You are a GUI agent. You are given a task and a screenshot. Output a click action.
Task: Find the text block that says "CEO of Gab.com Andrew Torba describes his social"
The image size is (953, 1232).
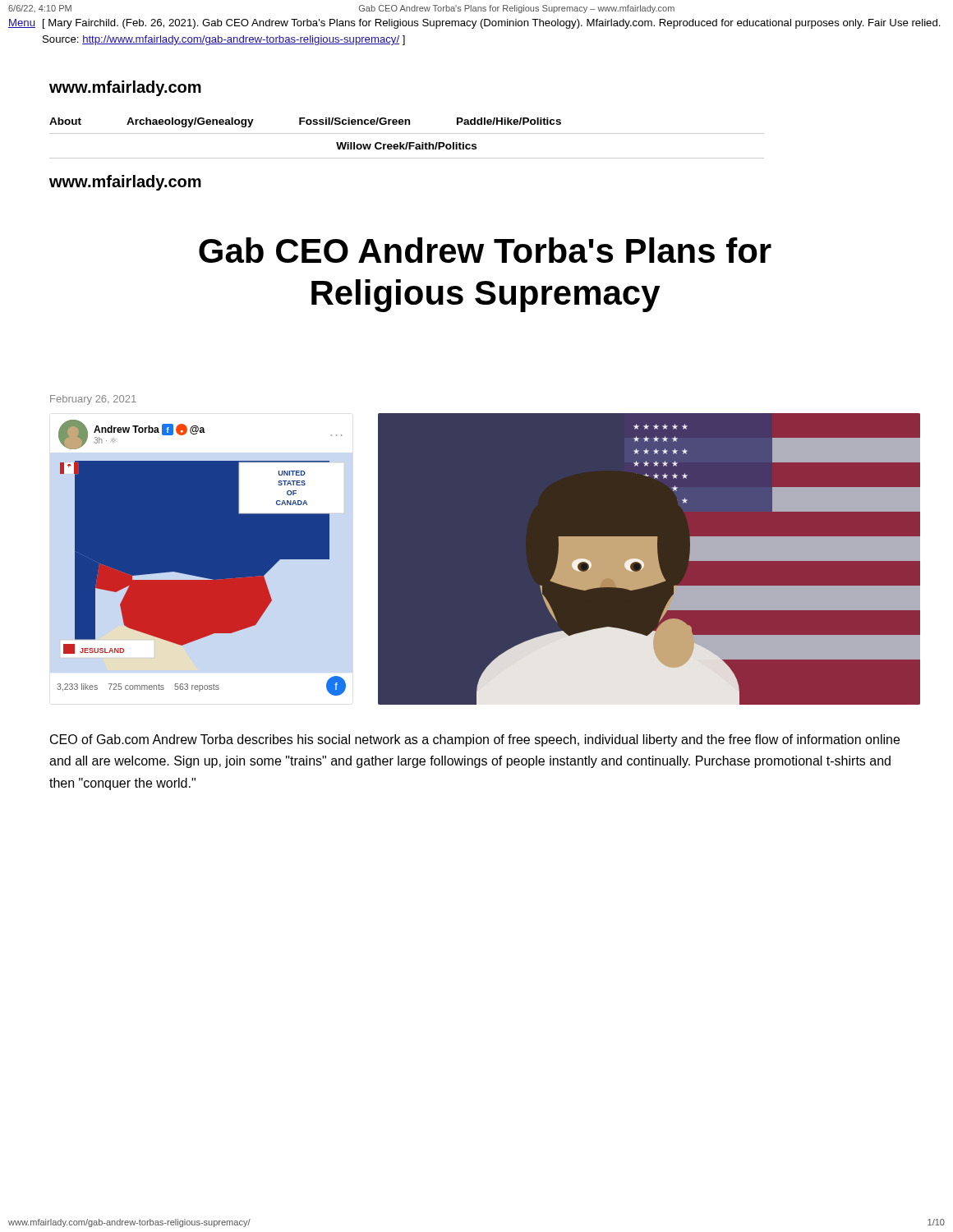tap(475, 761)
